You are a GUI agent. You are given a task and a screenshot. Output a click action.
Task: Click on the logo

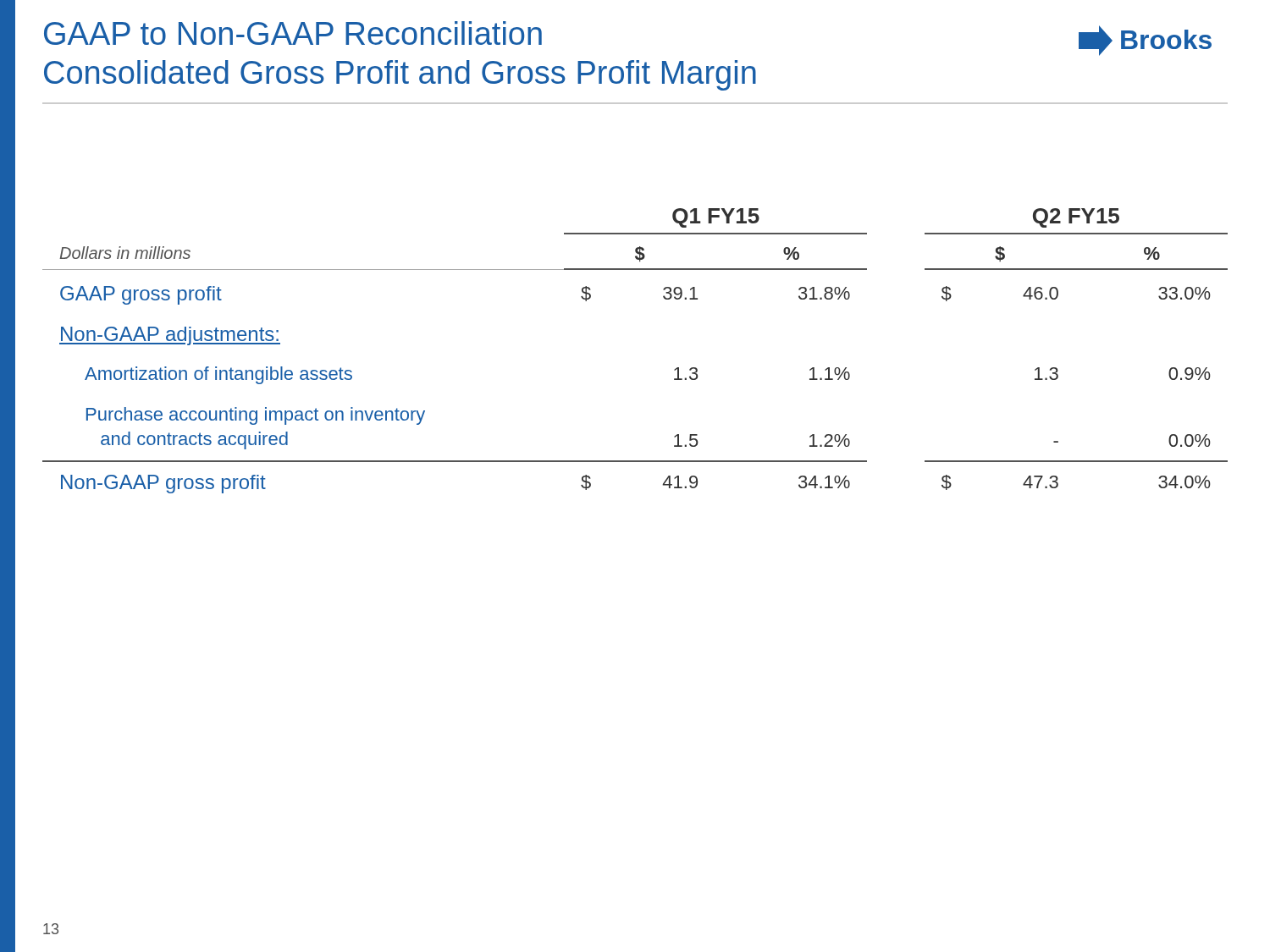pos(1152,42)
